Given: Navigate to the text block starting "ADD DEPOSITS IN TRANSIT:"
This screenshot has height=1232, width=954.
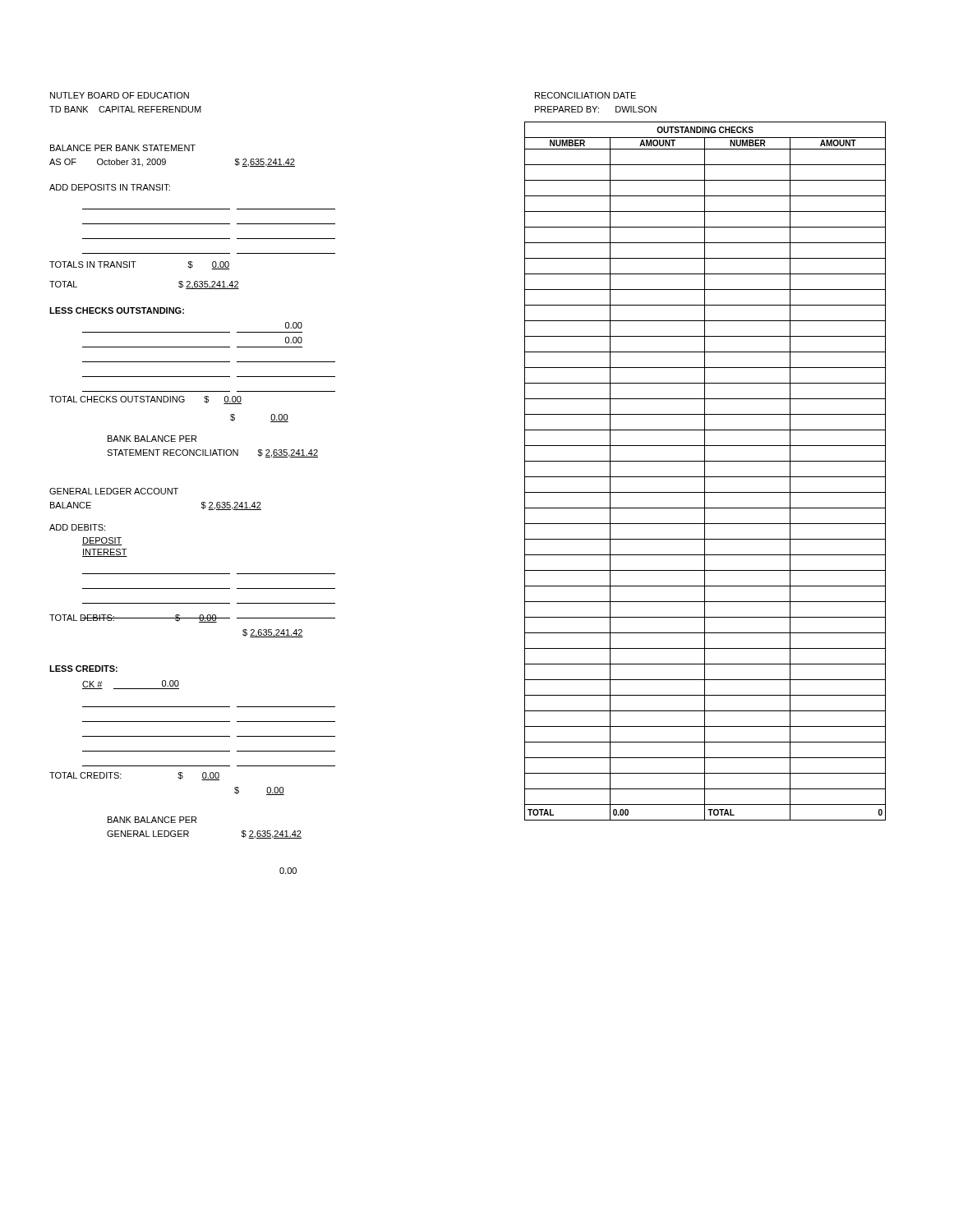Looking at the screenshot, I should tap(110, 187).
